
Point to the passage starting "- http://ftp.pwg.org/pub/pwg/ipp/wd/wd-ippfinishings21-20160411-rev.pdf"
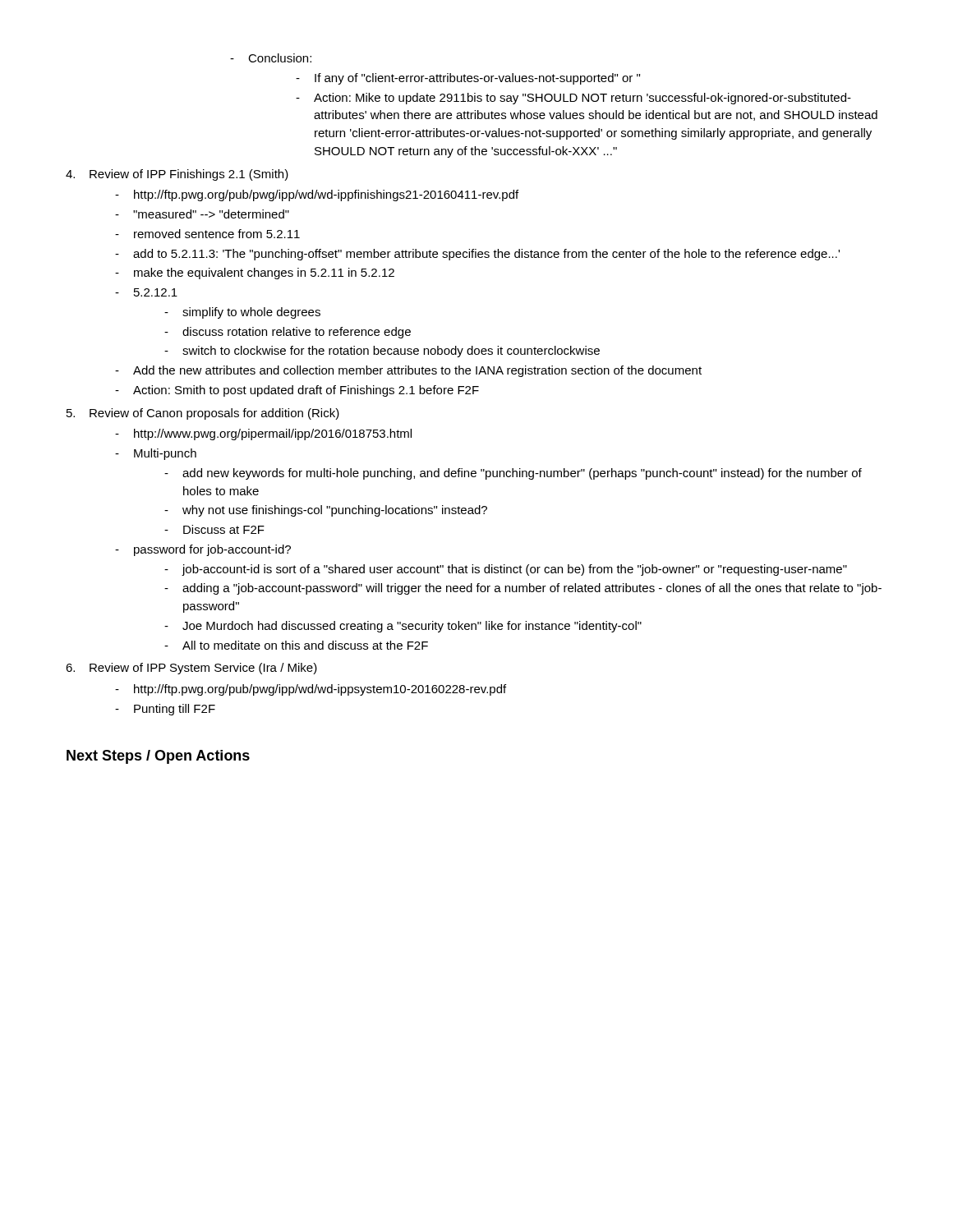pos(501,195)
